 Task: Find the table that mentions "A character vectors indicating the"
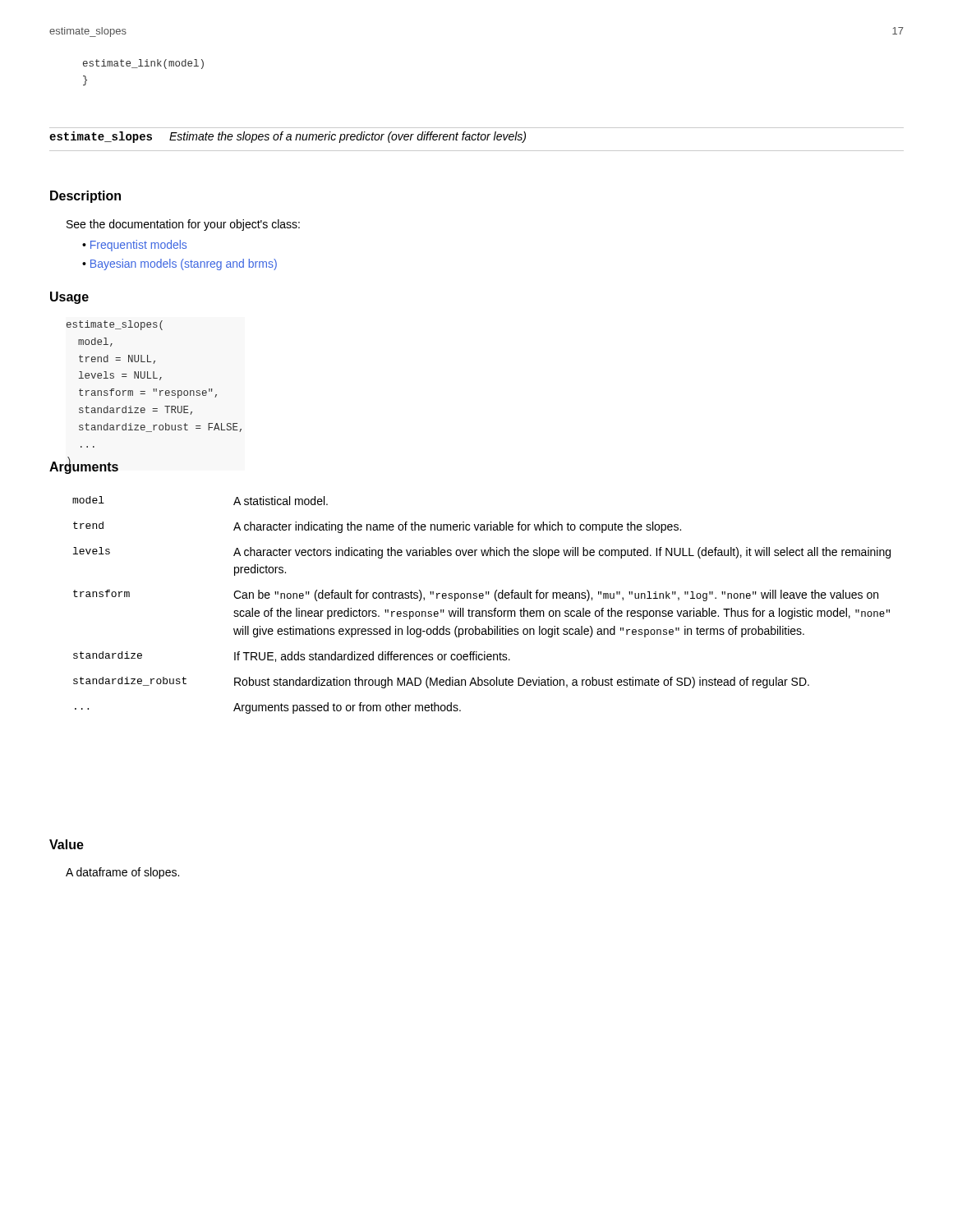[x=485, y=605]
